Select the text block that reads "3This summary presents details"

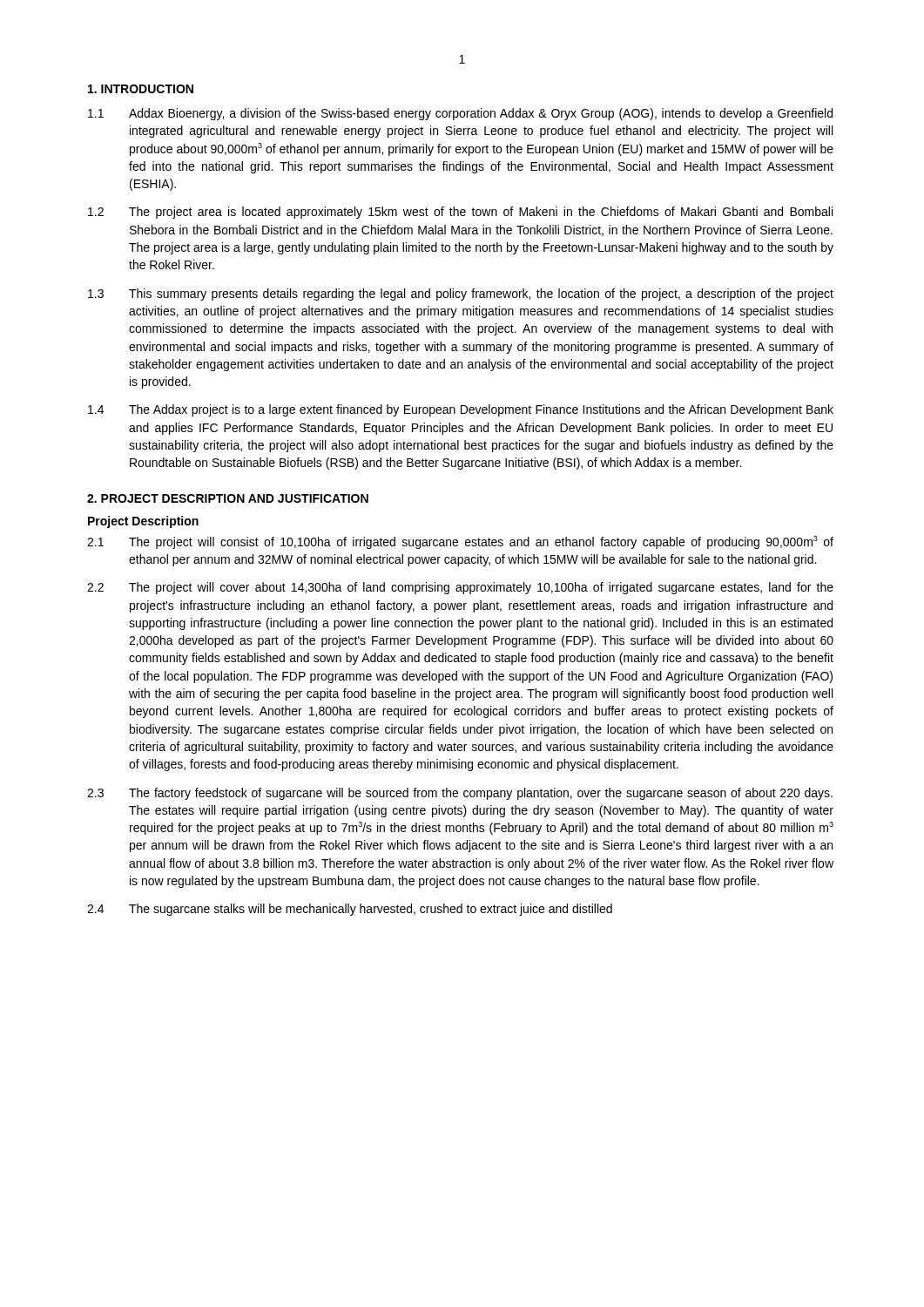coord(460,338)
